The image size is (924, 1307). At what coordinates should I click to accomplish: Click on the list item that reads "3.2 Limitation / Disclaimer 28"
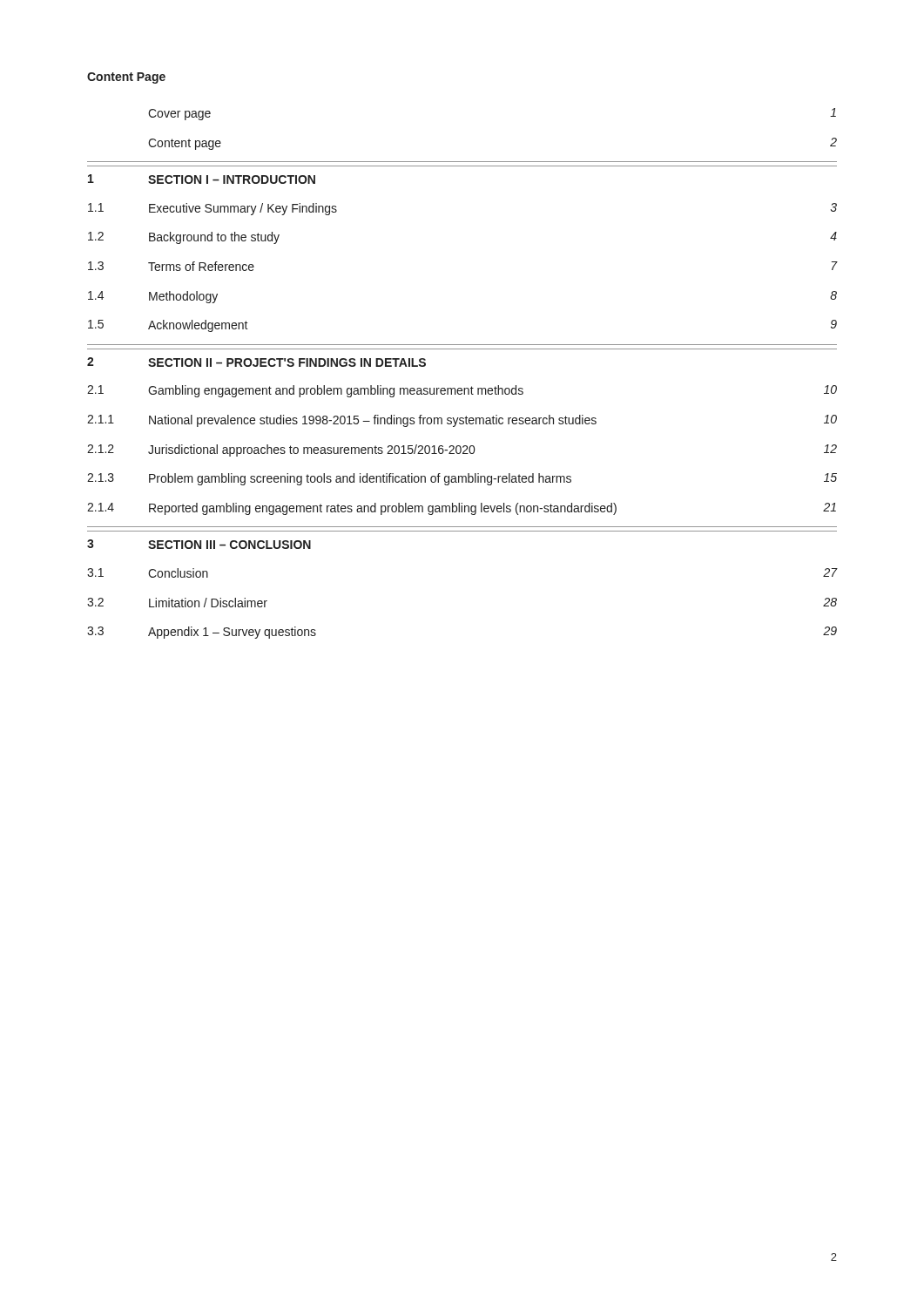[90, 603]
